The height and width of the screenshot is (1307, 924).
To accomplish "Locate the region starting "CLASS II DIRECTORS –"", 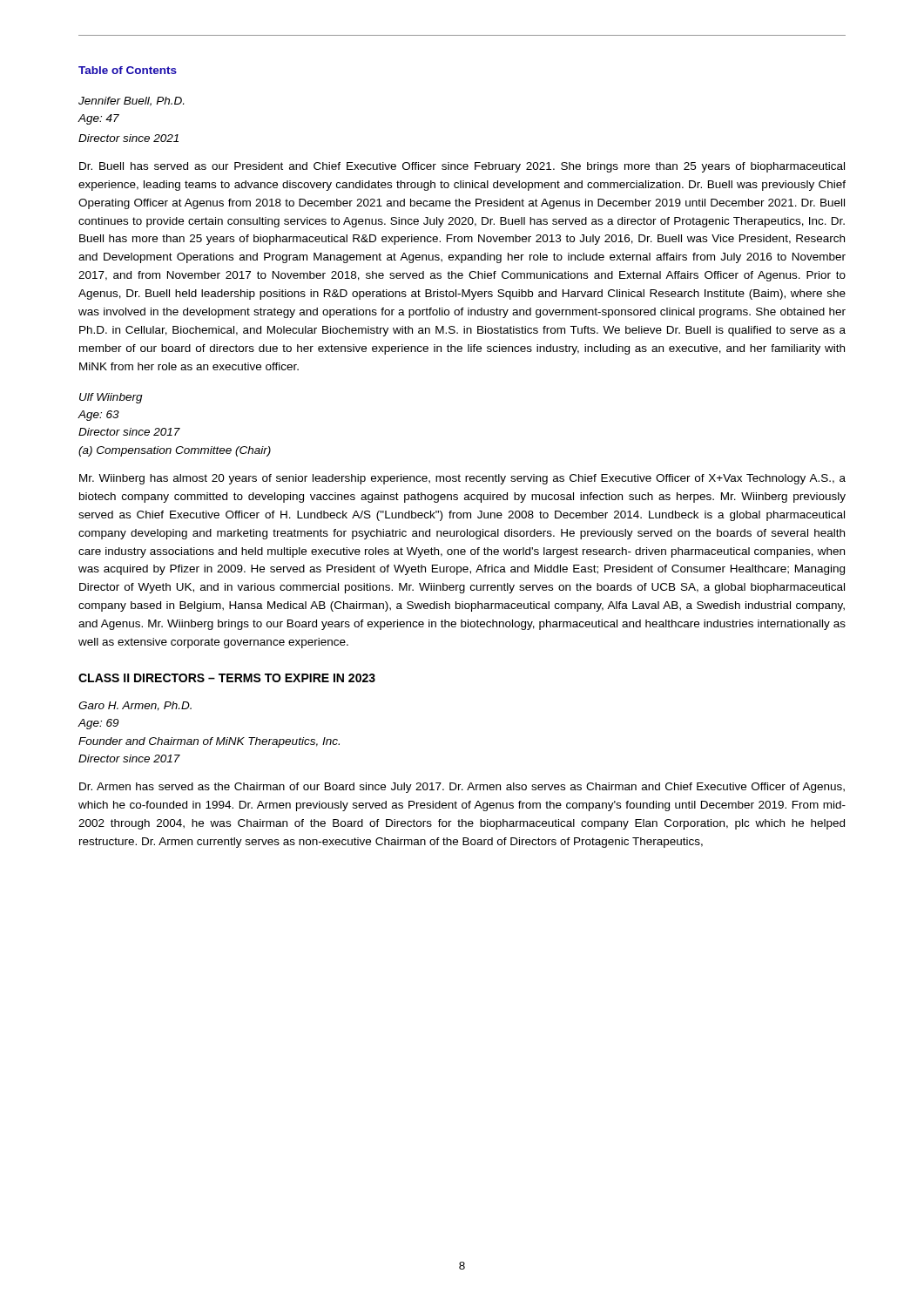I will (227, 678).
